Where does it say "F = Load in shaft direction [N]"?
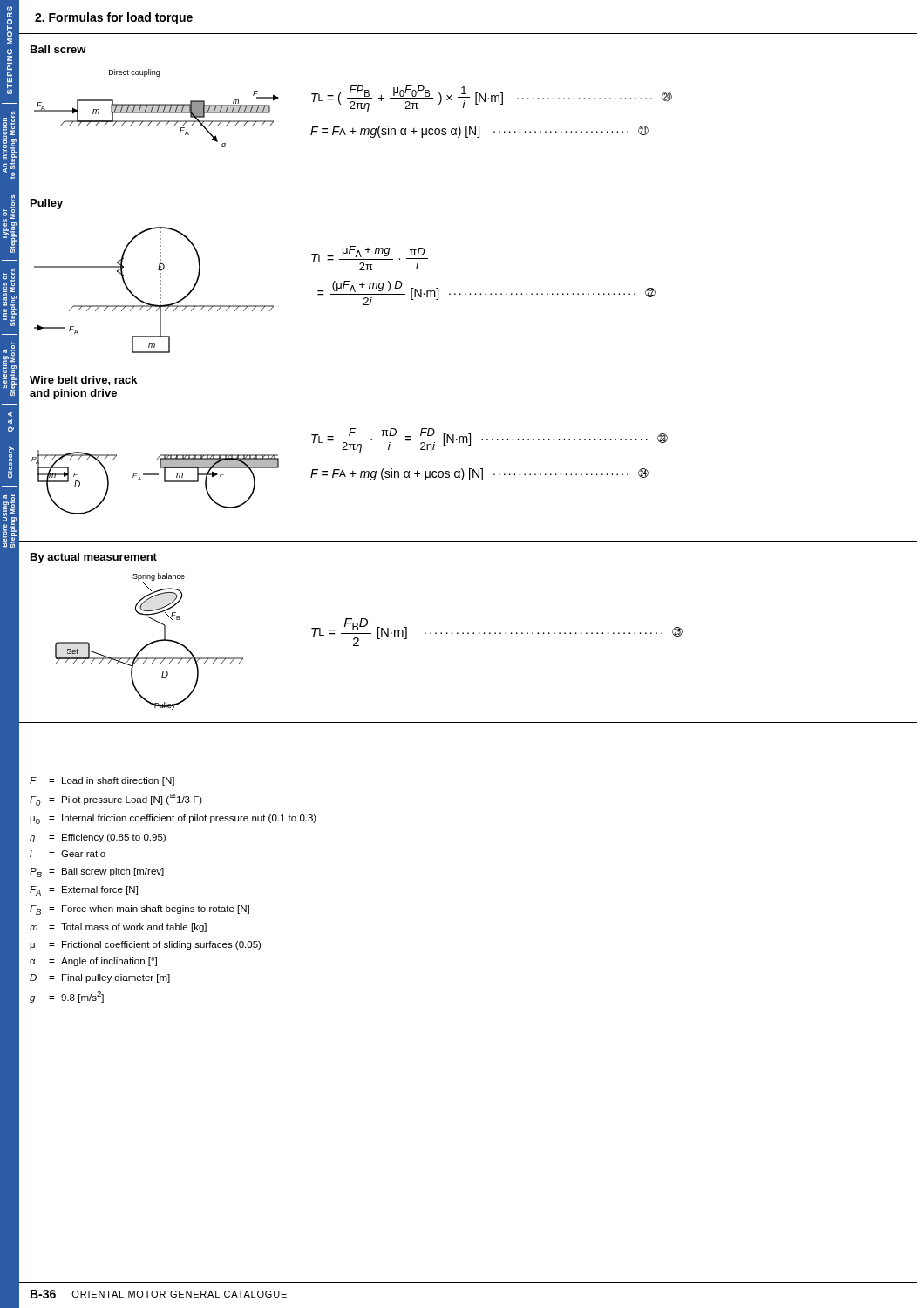This screenshot has height=1308, width=924. point(102,781)
